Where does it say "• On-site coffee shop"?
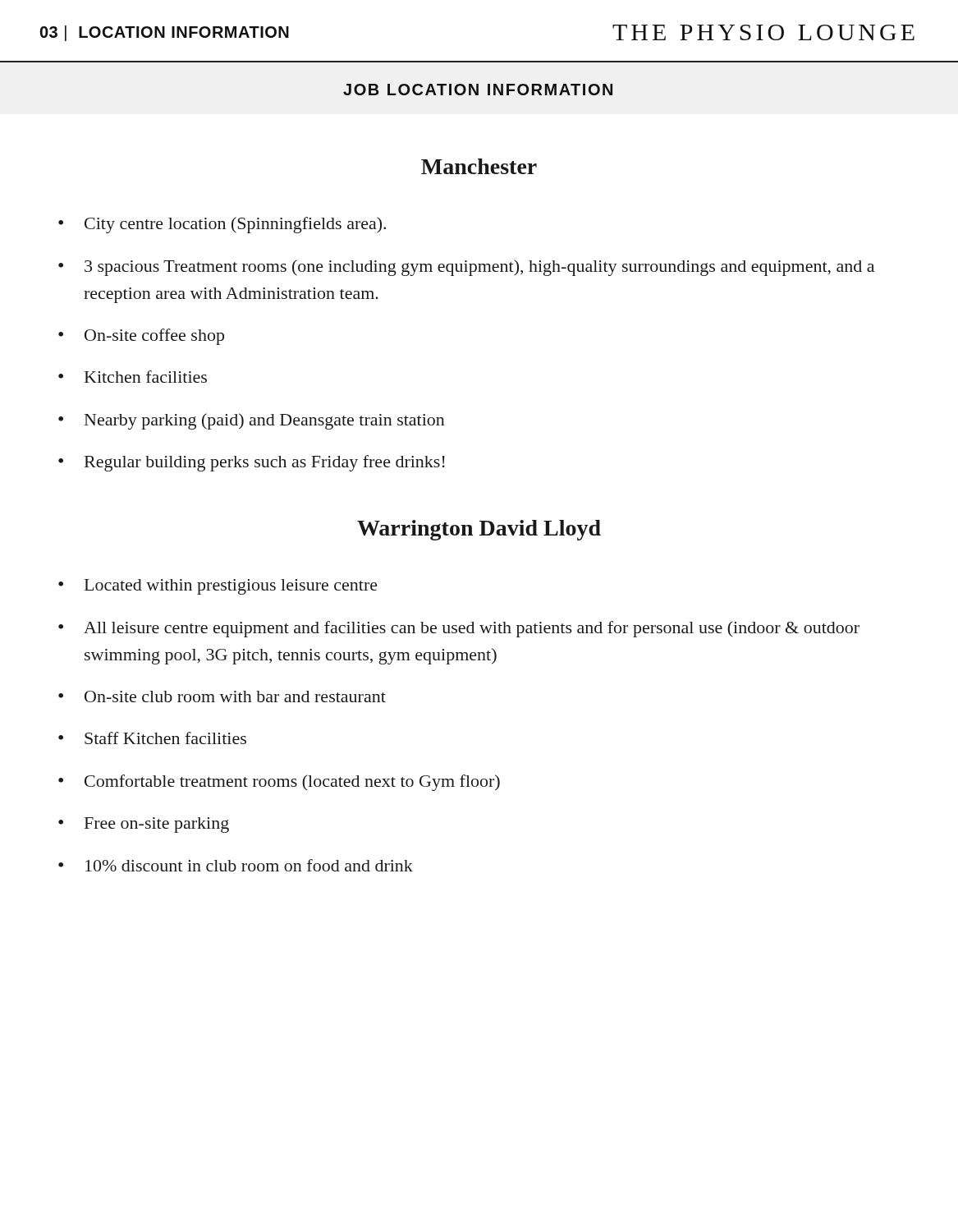This screenshot has height=1232, width=958. click(141, 337)
